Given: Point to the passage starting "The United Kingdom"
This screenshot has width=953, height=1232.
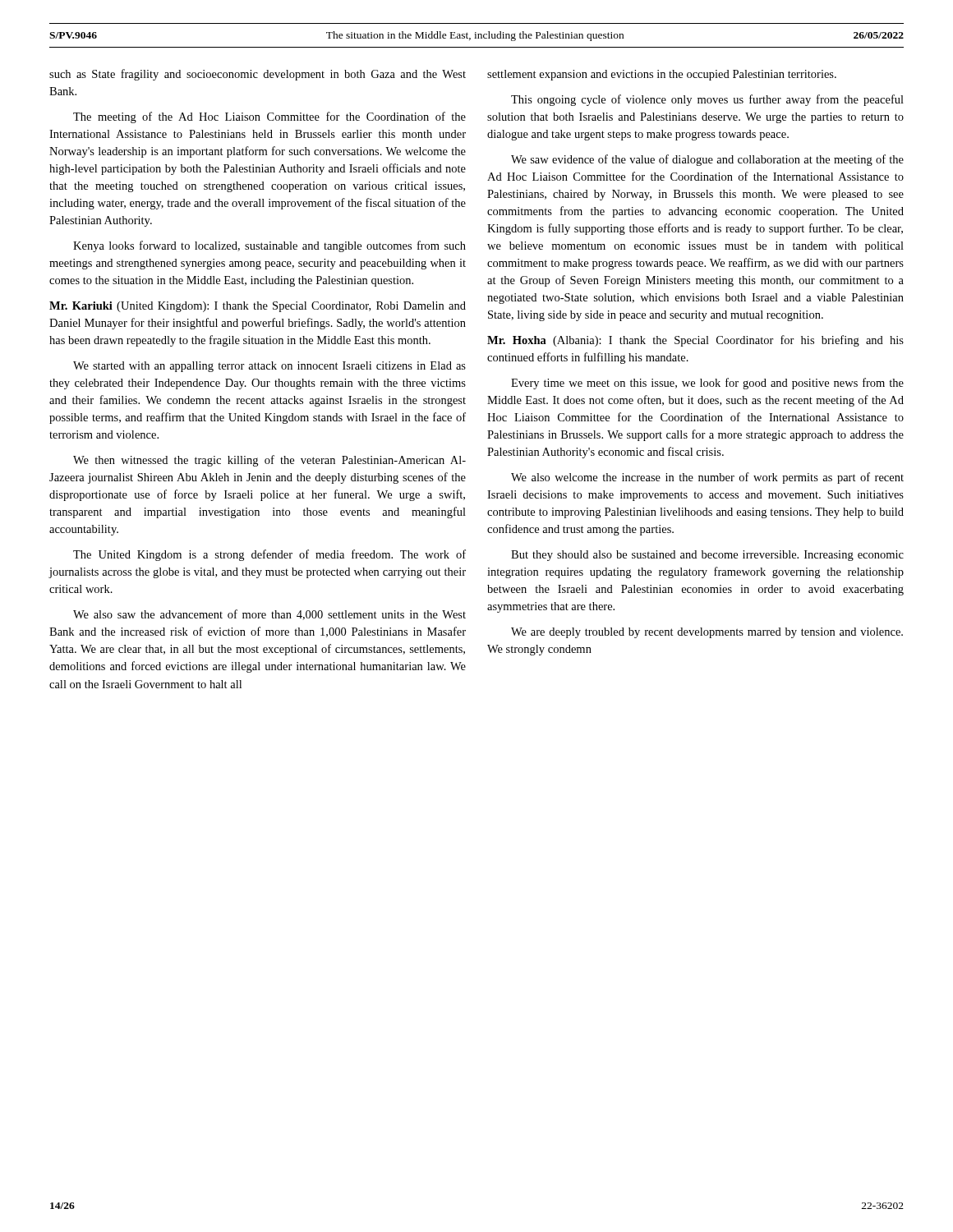Looking at the screenshot, I should pos(258,572).
